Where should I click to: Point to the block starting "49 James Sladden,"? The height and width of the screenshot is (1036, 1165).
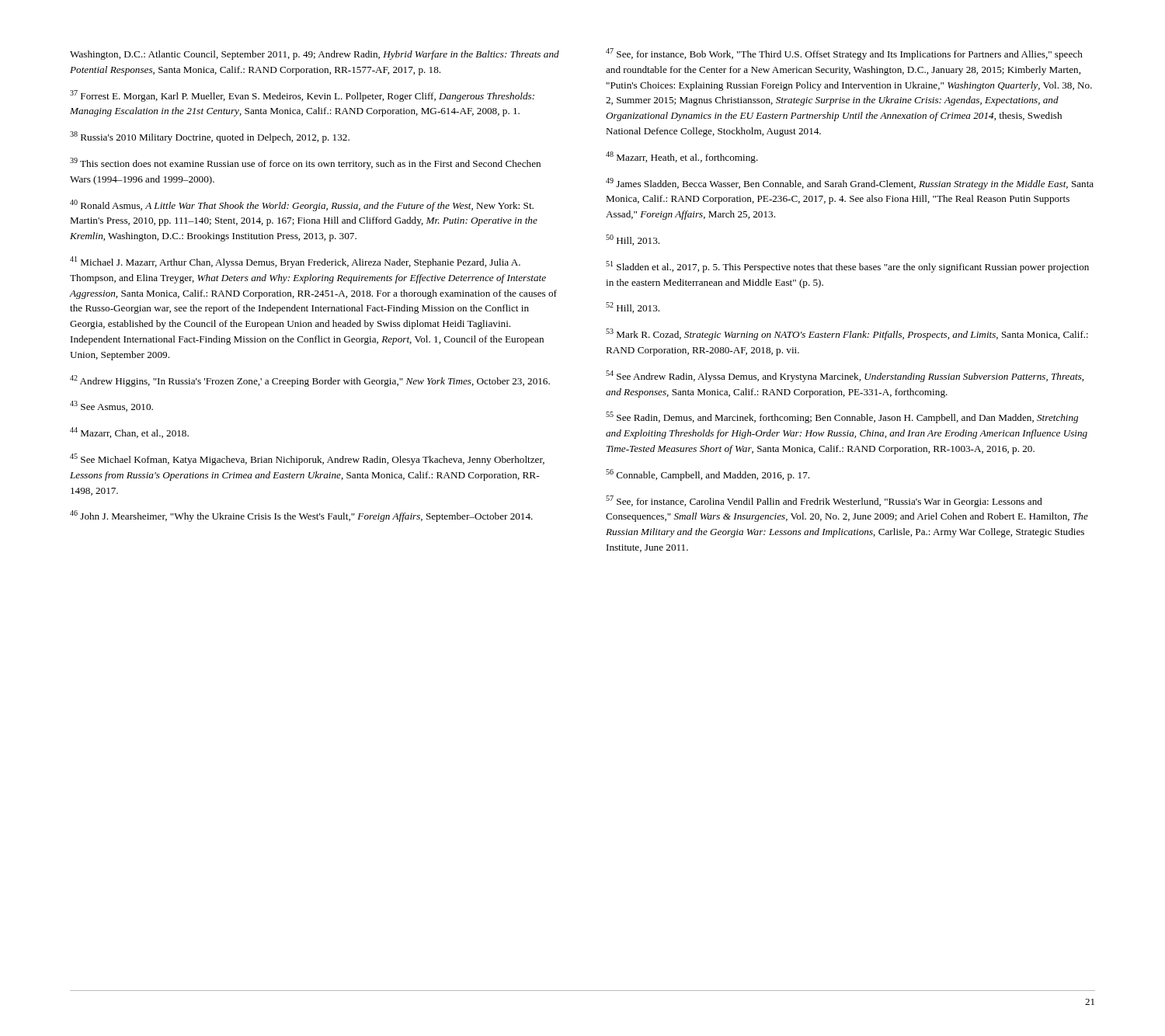click(850, 198)
